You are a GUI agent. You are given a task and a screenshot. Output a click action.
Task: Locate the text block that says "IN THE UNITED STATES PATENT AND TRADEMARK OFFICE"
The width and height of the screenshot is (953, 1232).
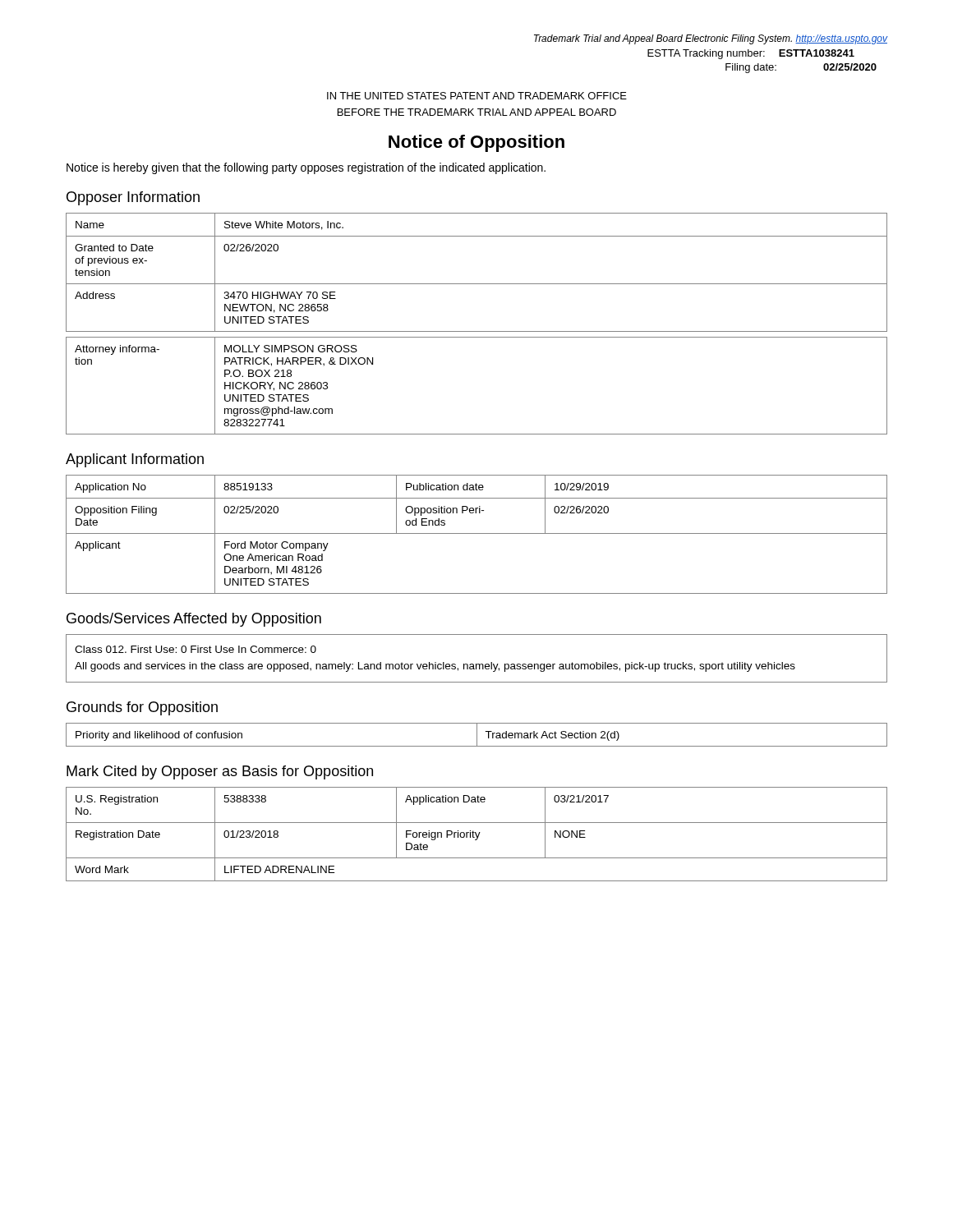tap(476, 104)
